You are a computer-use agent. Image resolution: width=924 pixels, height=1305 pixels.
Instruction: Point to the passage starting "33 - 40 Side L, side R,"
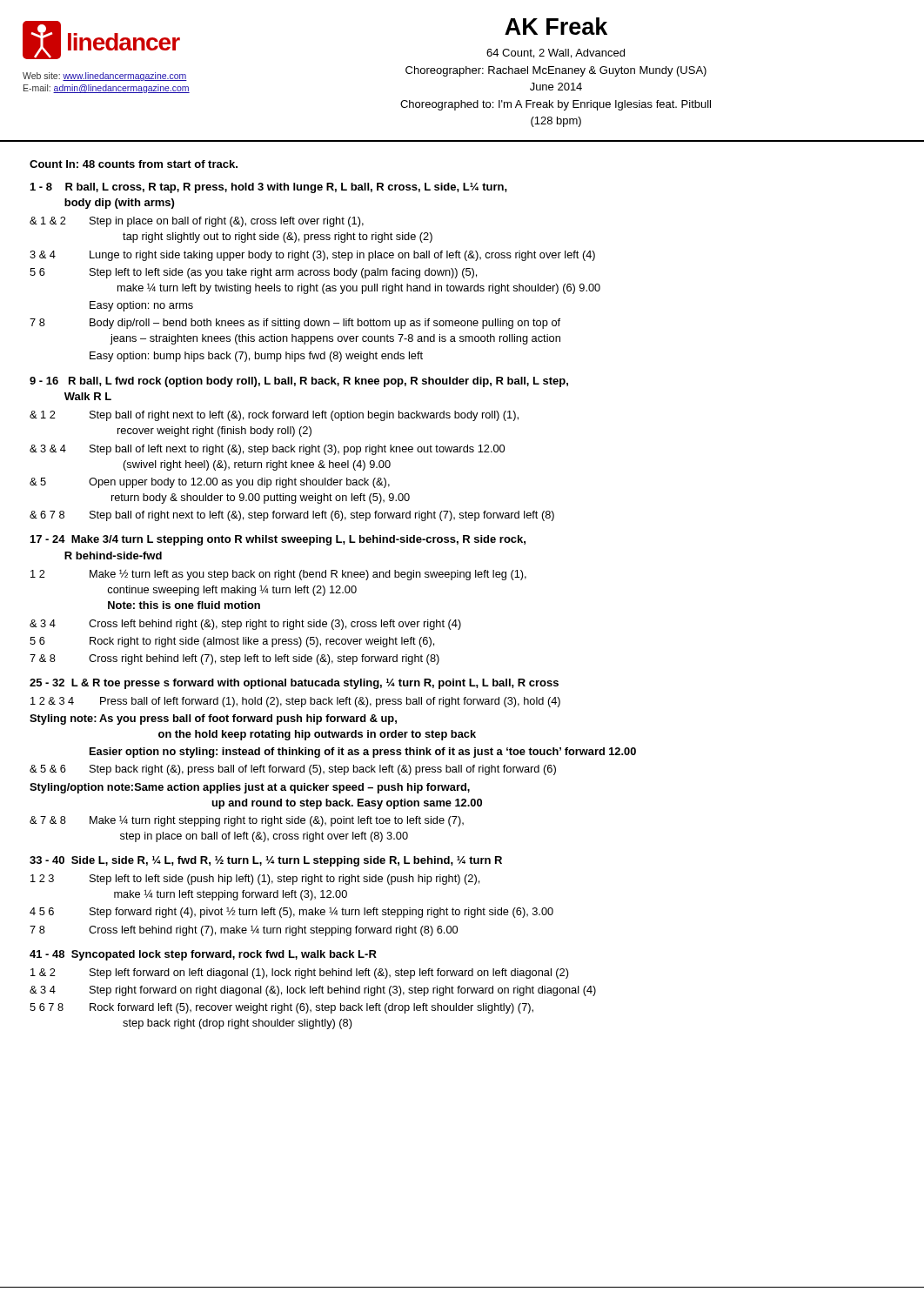266,860
